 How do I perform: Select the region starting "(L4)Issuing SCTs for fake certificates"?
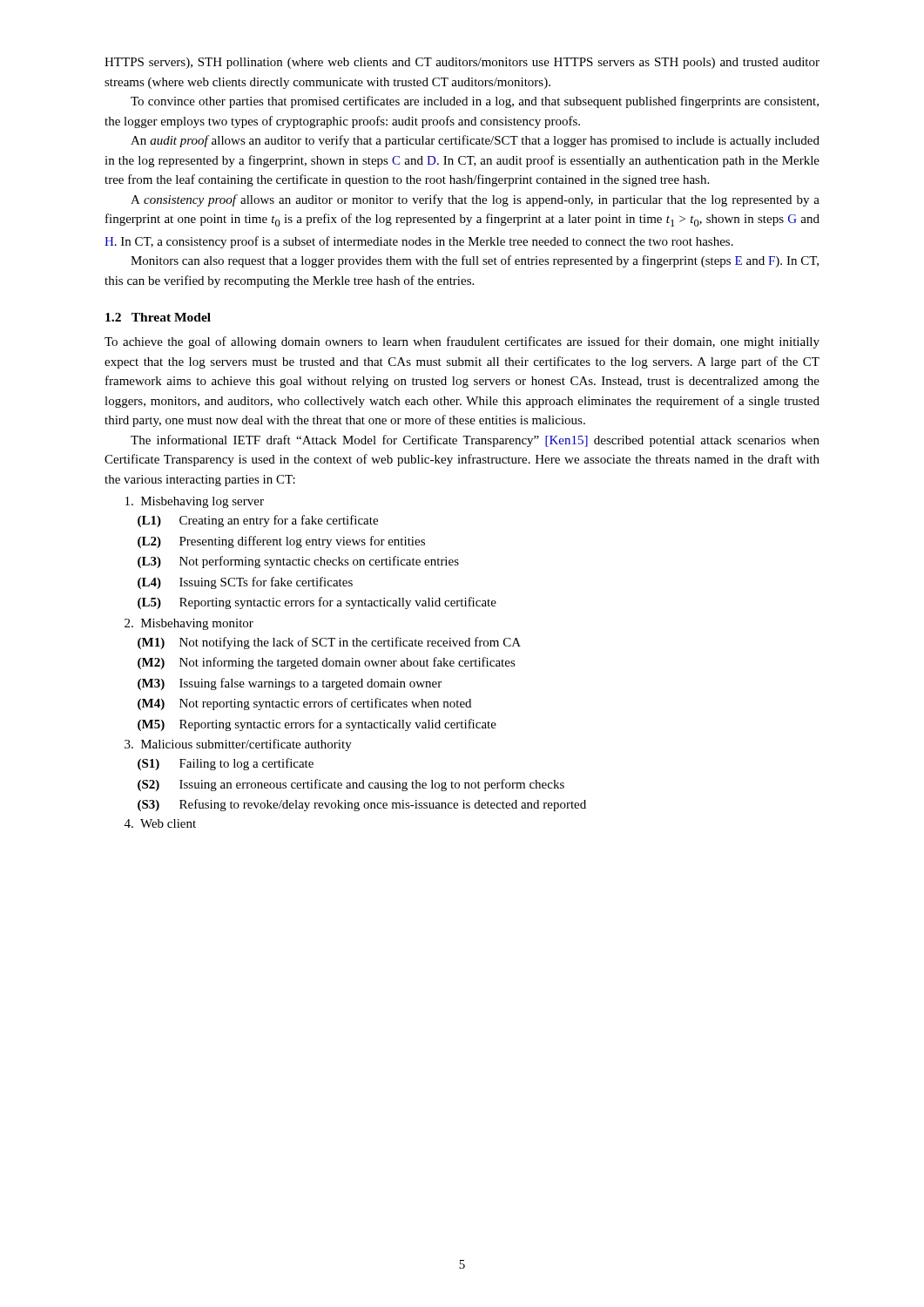tap(245, 582)
